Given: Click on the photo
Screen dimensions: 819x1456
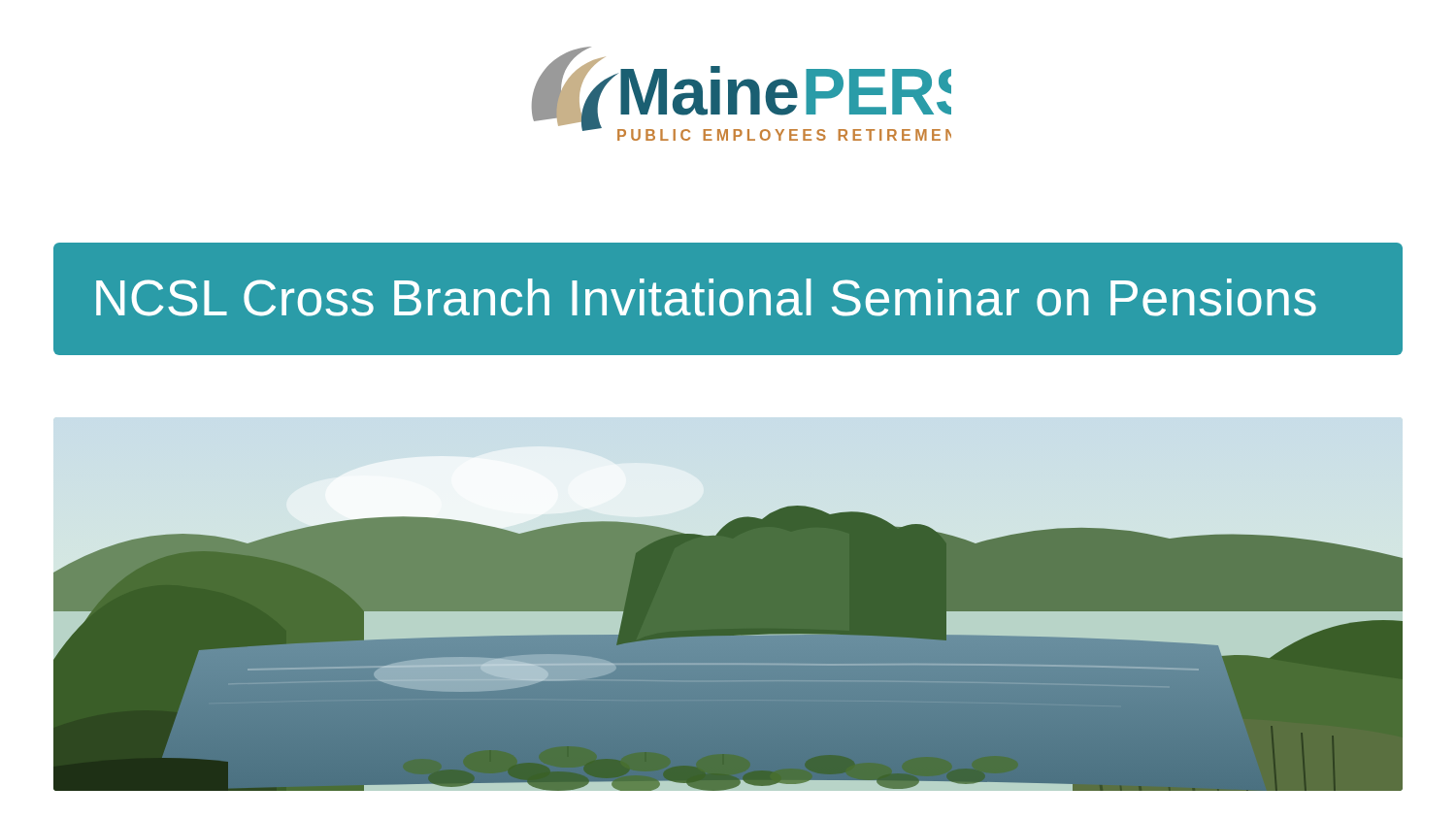Looking at the screenshot, I should [728, 604].
